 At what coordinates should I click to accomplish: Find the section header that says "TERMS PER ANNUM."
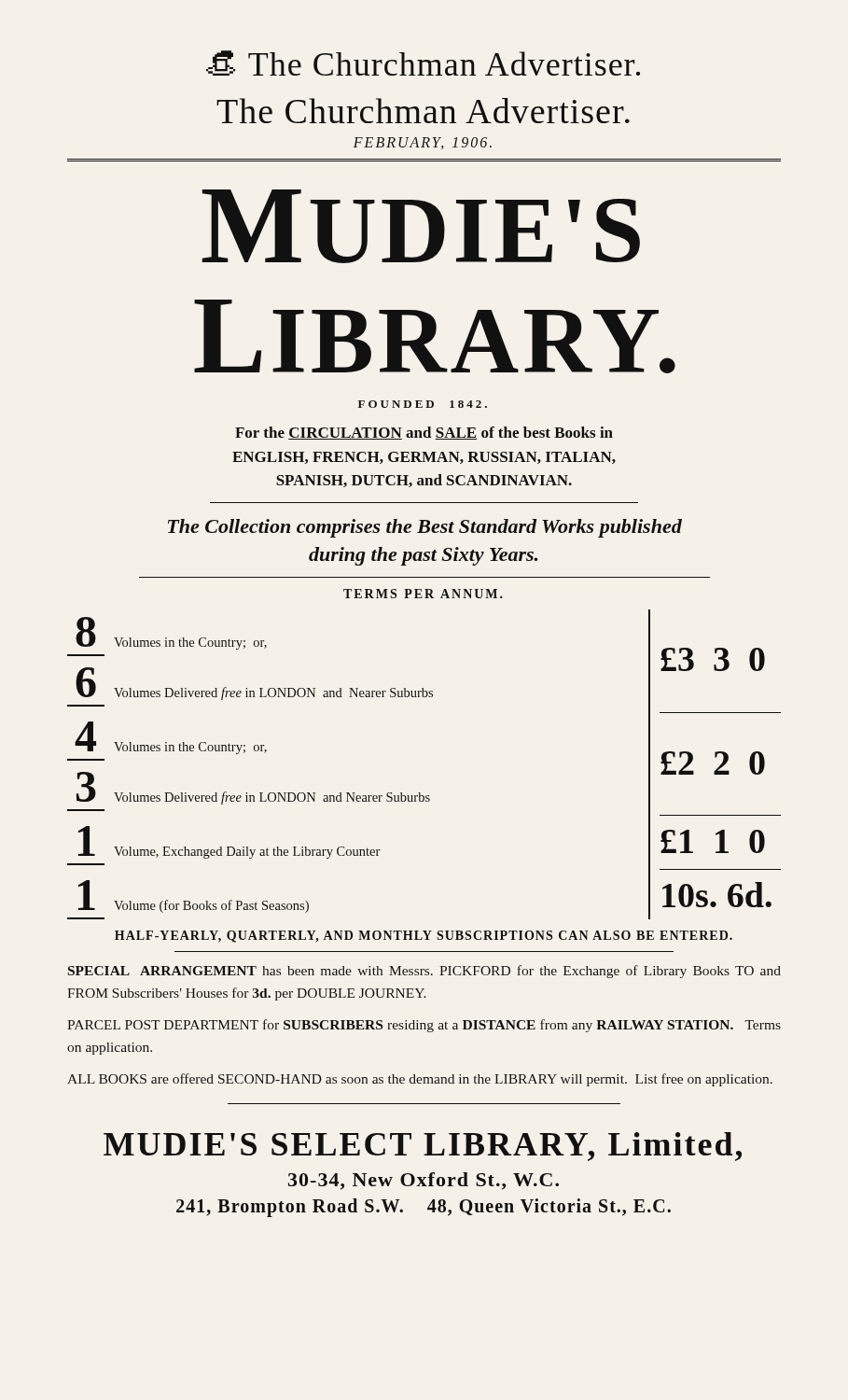click(x=424, y=594)
